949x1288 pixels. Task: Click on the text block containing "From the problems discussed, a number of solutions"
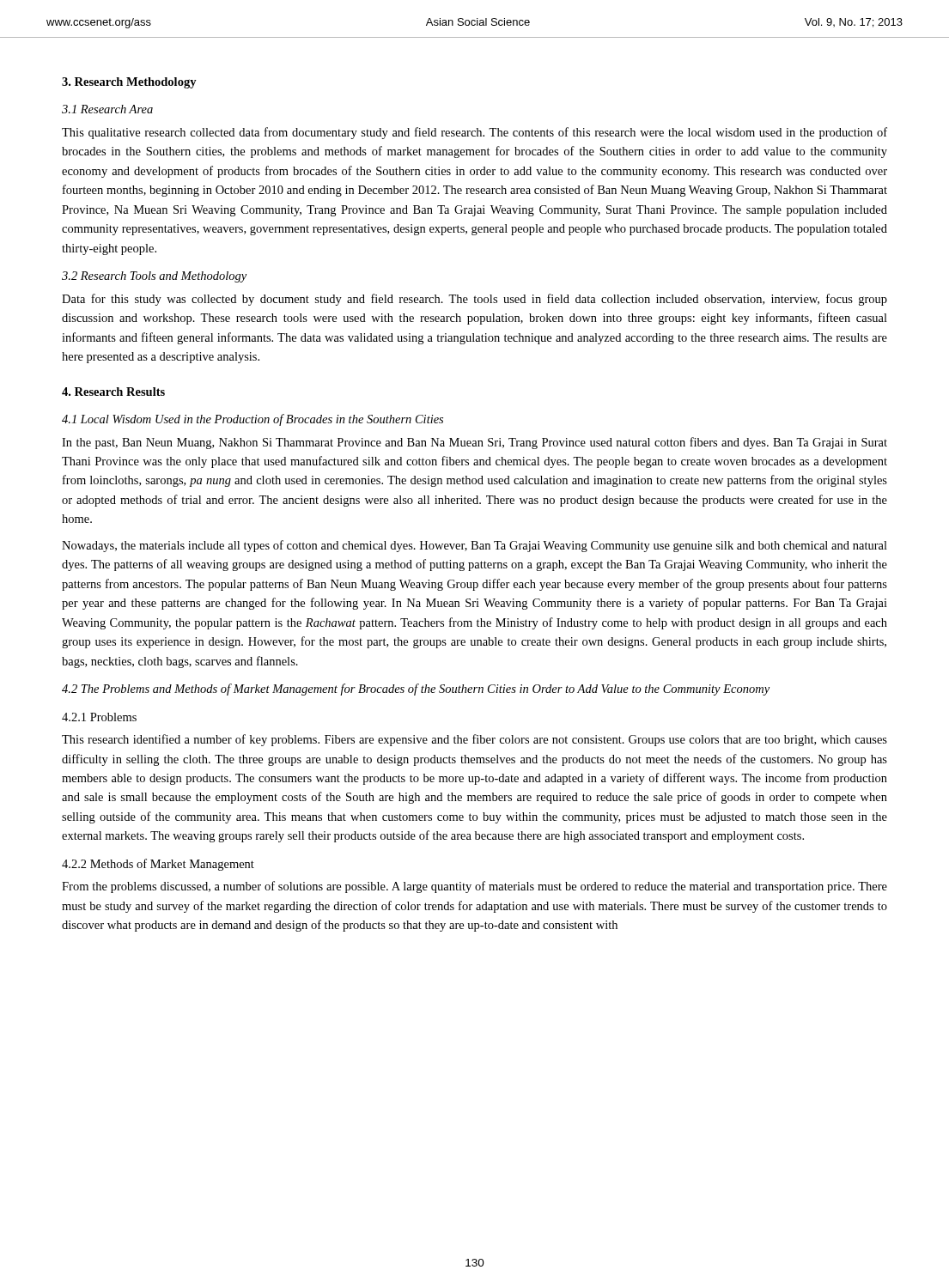click(x=474, y=906)
